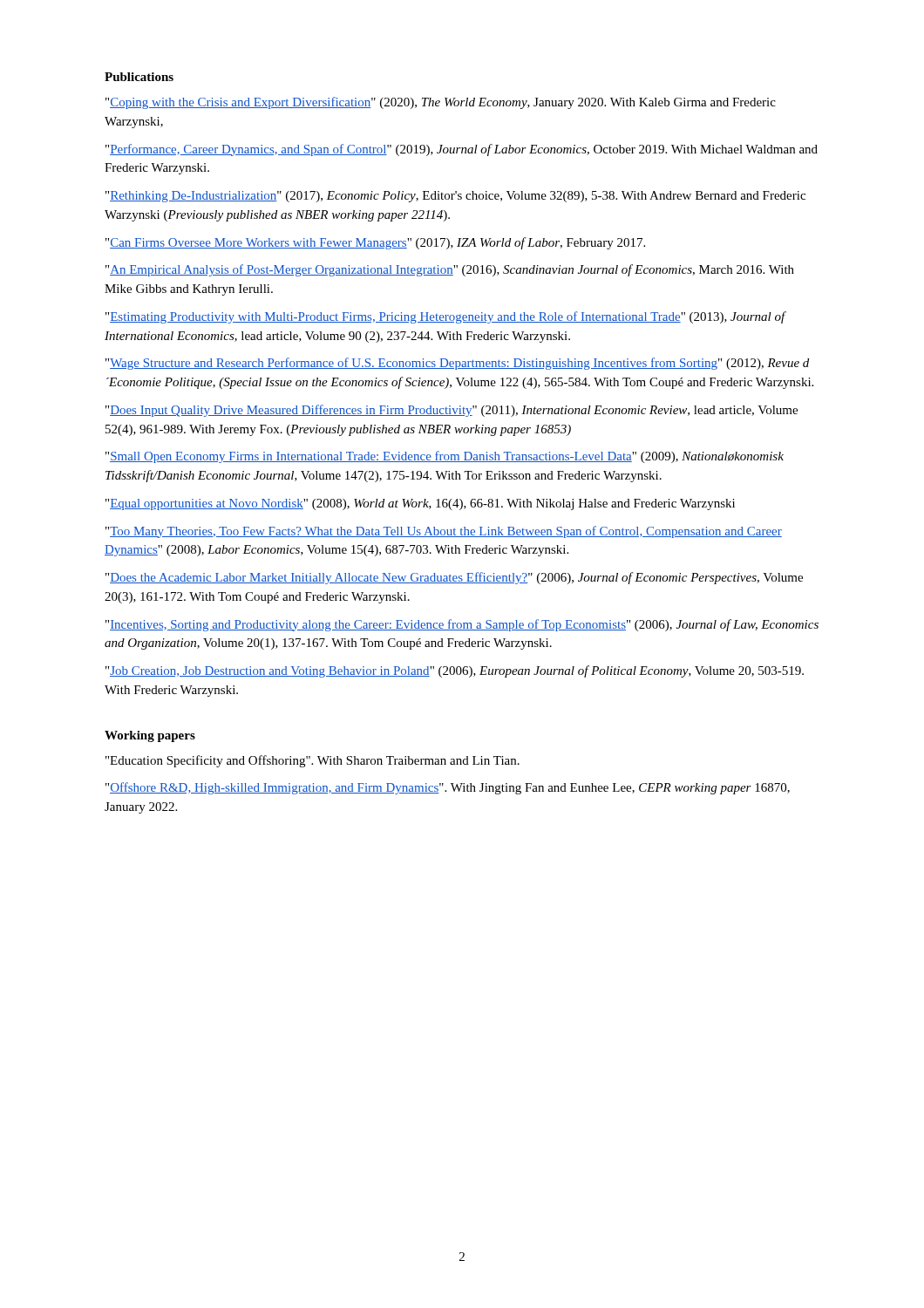The height and width of the screenshot is (1308, 924).
Task: Point to the block starting ""Incentives, Sorting and Productivity along"
Action: pyautogui.click(x=462, y=633)
